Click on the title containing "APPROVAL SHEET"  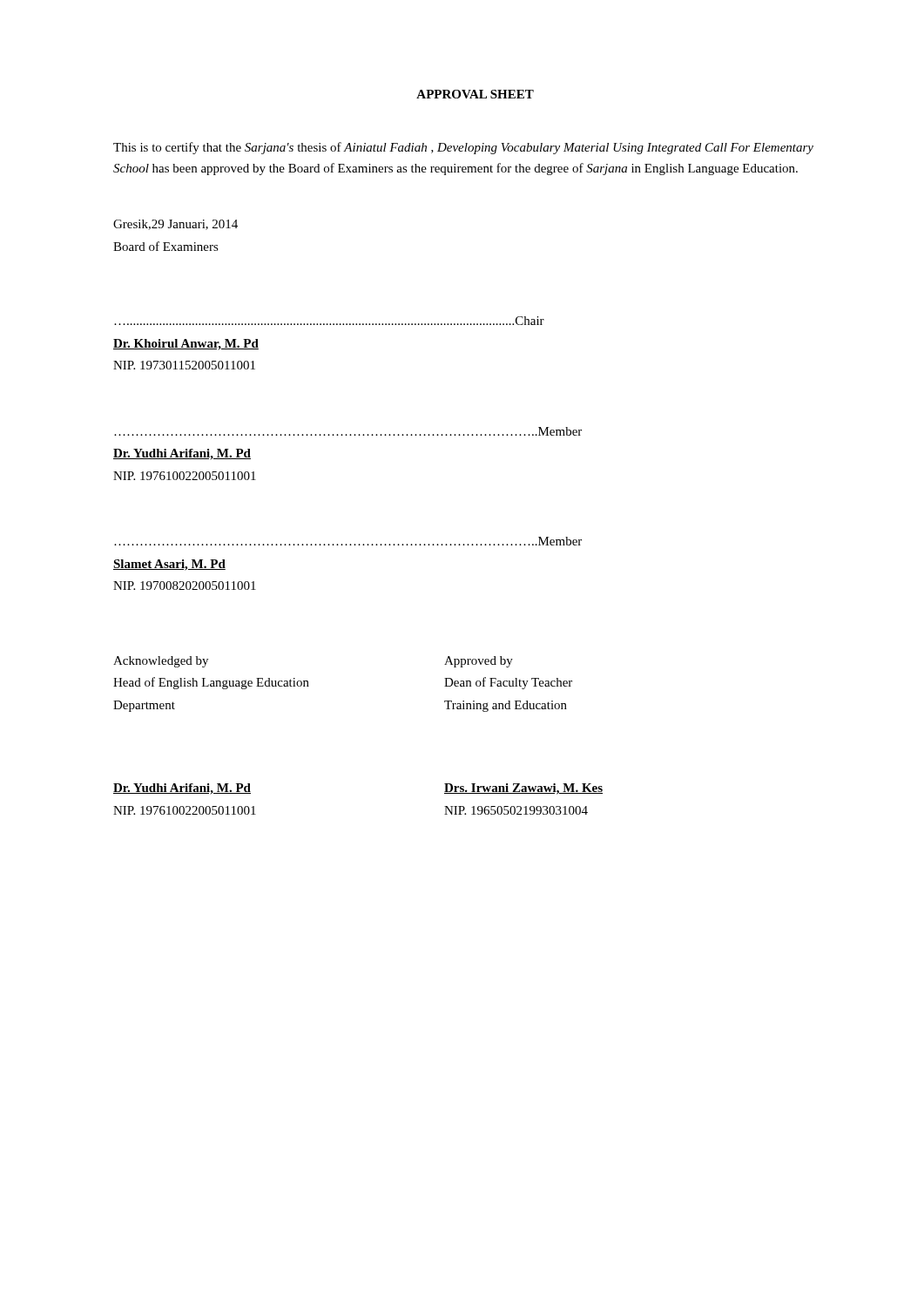pos(475,94)
